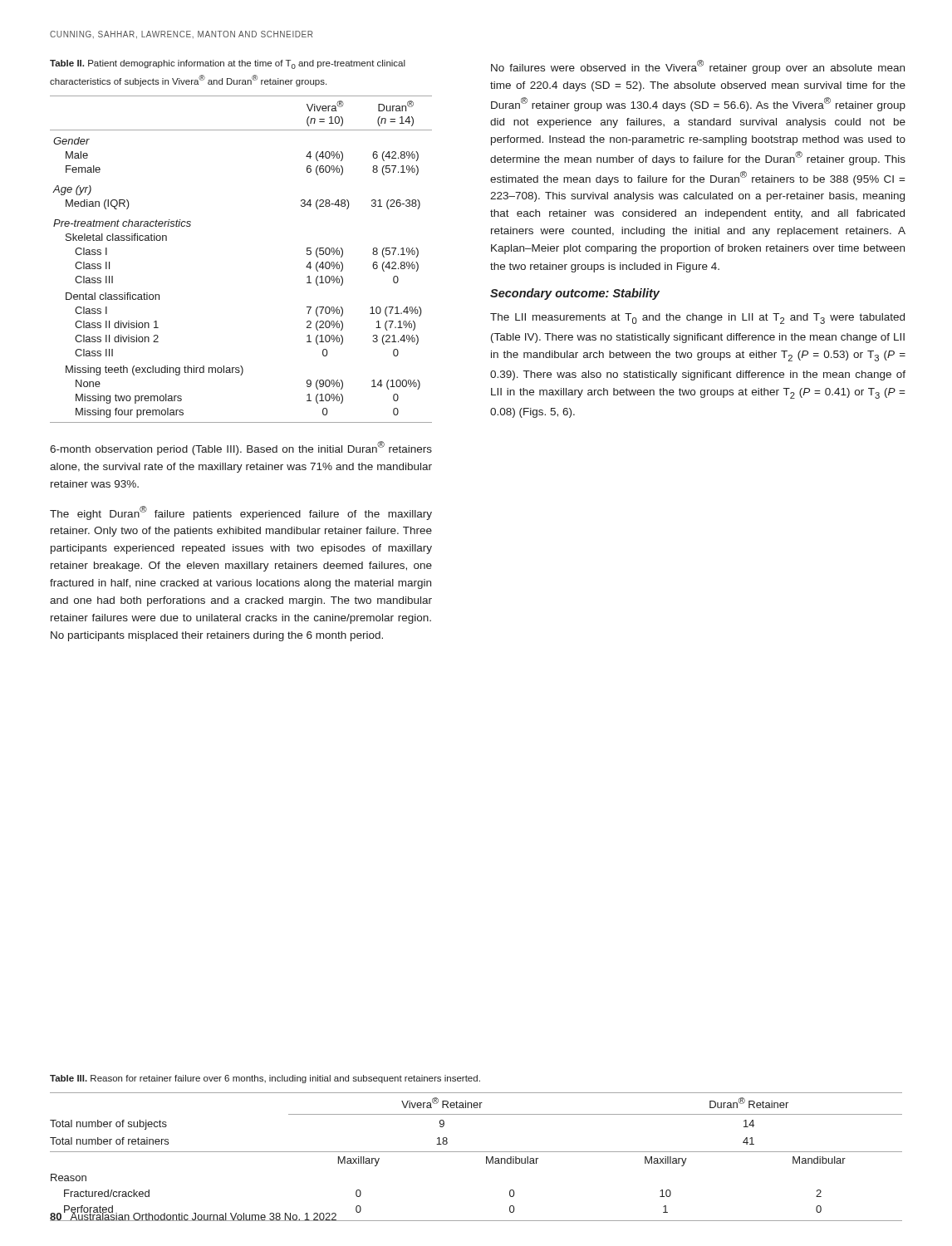Screen dimensions: 1246x952
Task: Locate the block of text that opens with "The LII measurements at"
Action: pyautogui.click(x=698, y=364)
